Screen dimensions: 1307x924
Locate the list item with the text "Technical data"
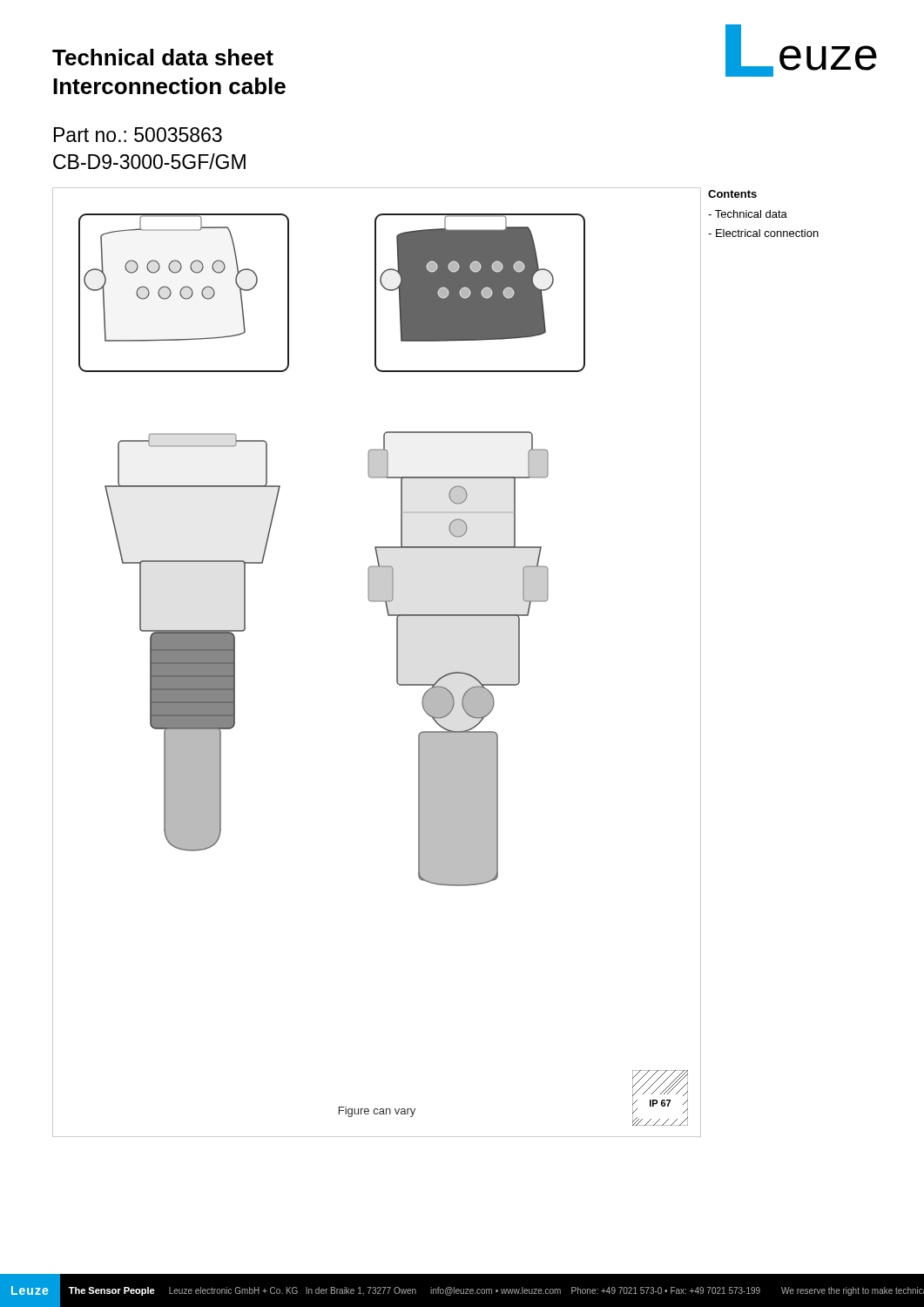(x=748, y=214)
